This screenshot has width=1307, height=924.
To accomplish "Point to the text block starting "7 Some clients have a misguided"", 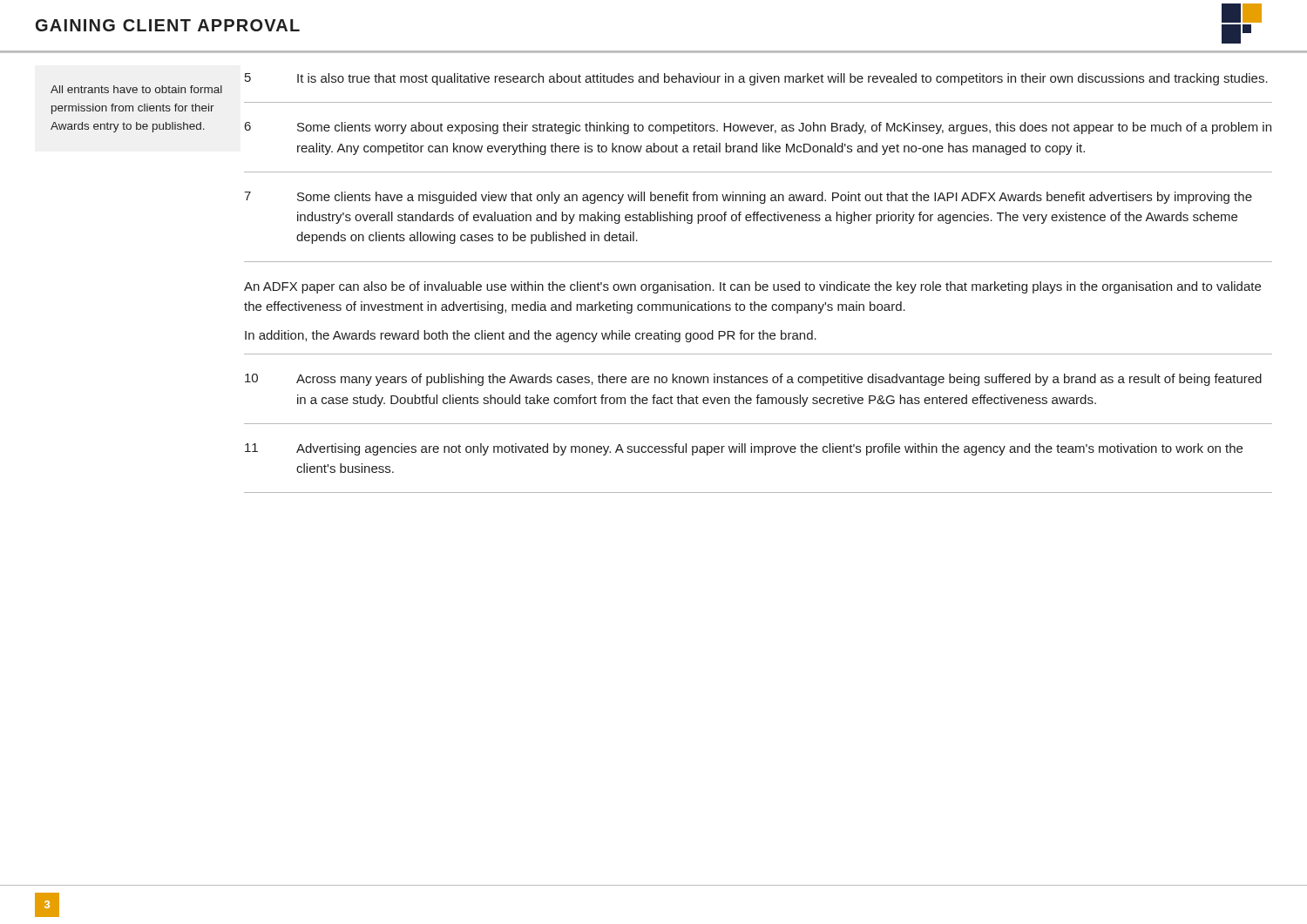I will tap(758, 217).
